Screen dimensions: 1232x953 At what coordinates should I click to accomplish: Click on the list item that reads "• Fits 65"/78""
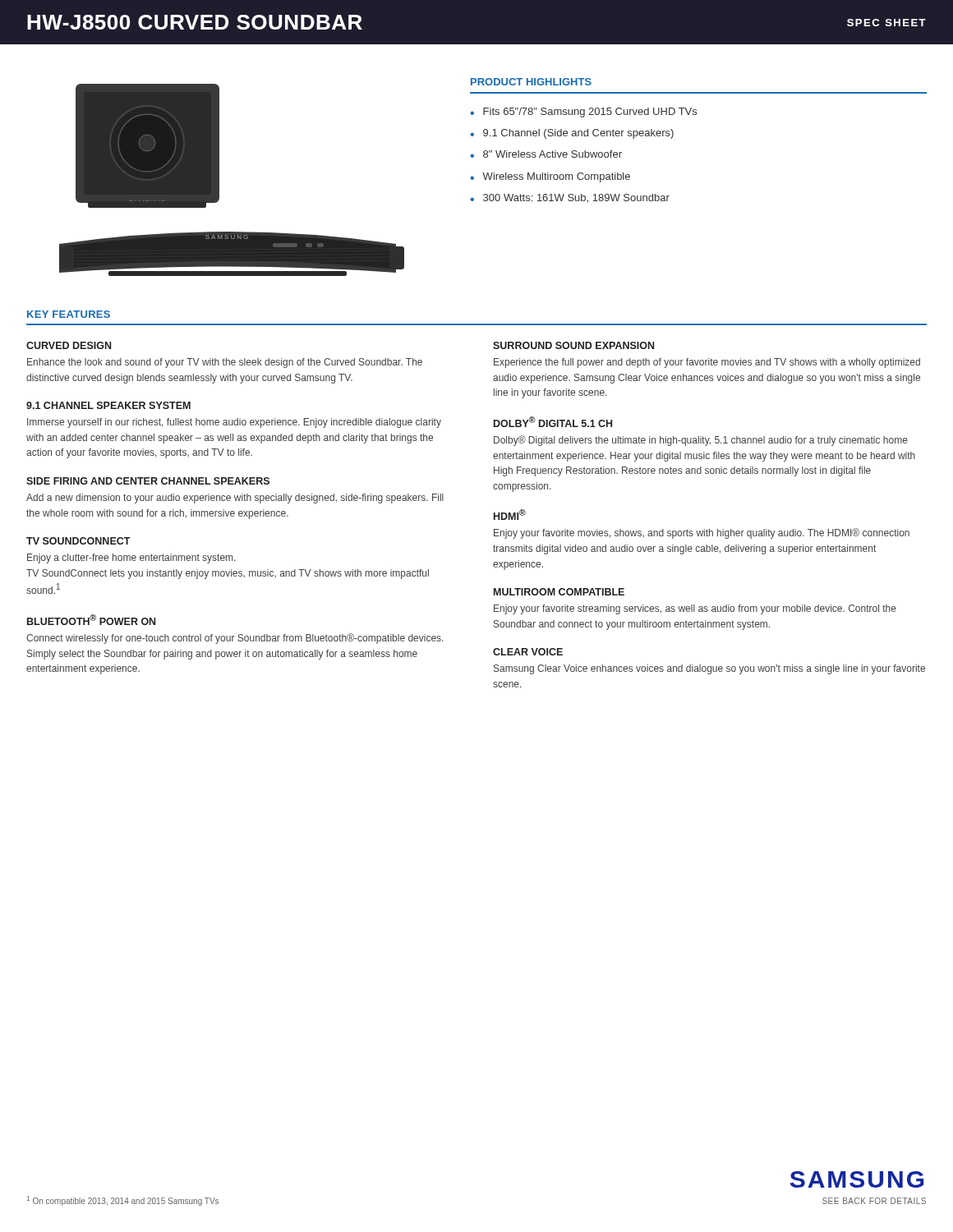[584, 113]
